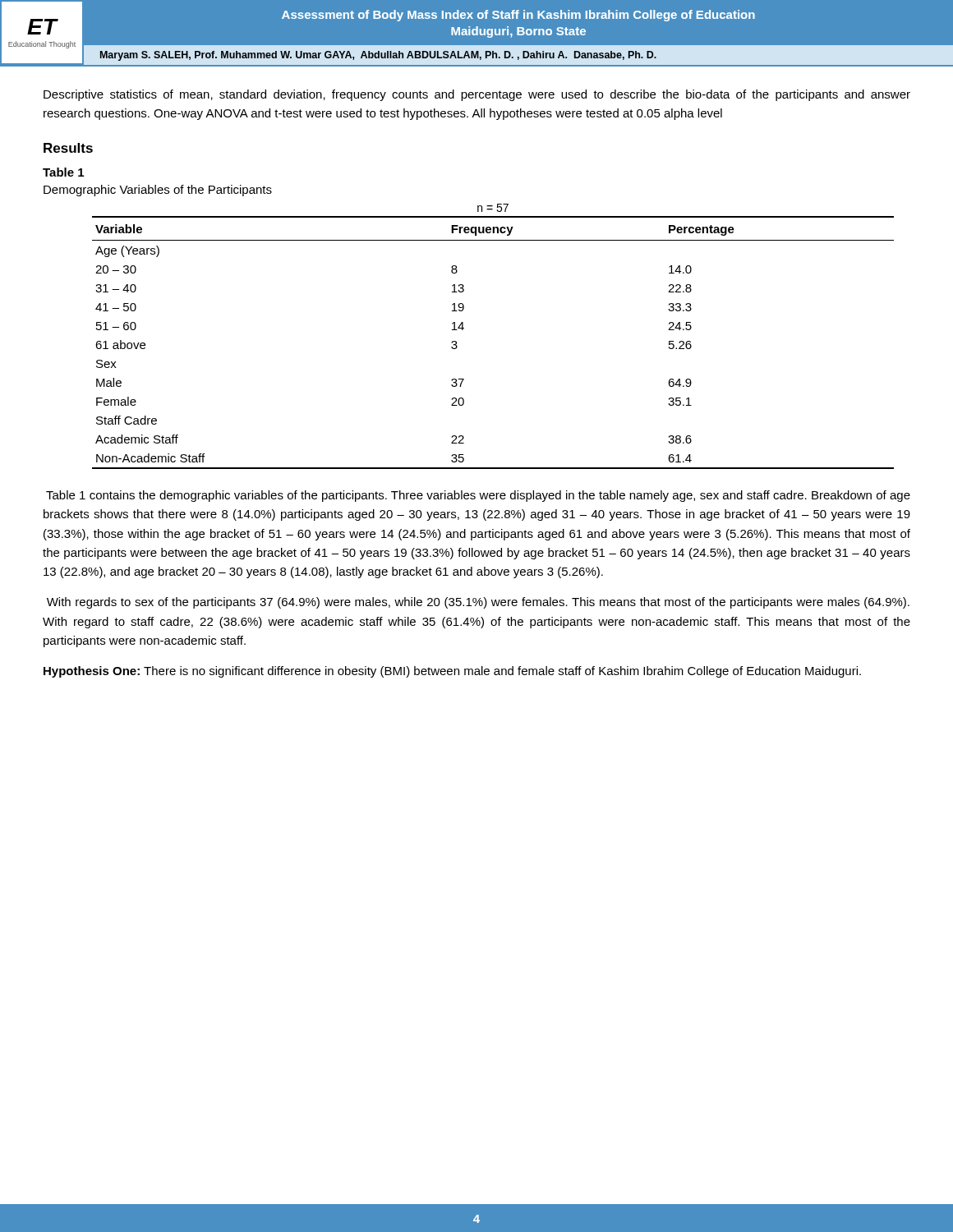The width and height of the screenshot is (953, 1232).
Task: Point to the text starting "Demographic Variables of the"
Action: pyautogui.click(x=157, y=189)
